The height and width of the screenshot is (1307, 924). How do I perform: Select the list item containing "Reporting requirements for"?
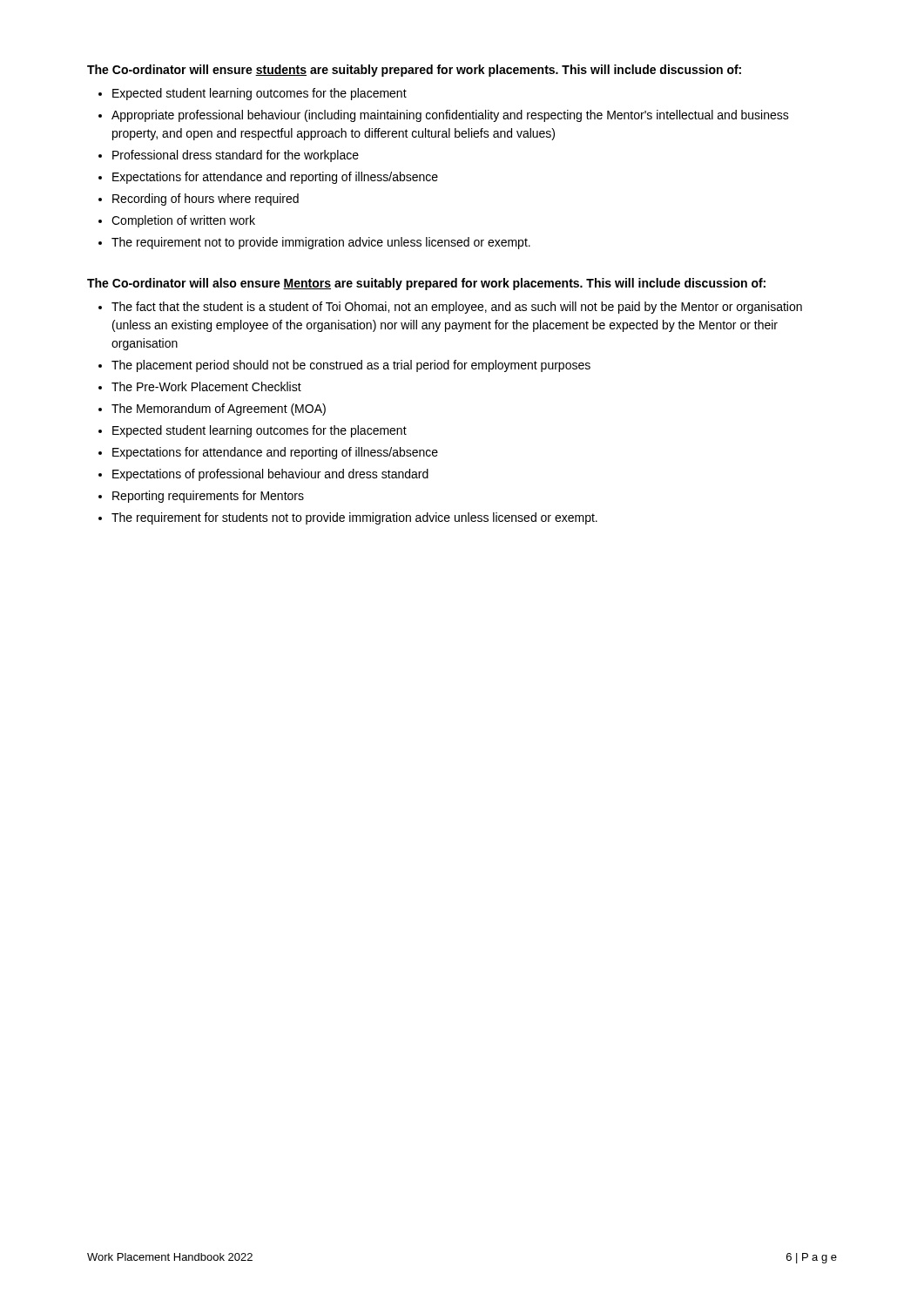(208, 496)
